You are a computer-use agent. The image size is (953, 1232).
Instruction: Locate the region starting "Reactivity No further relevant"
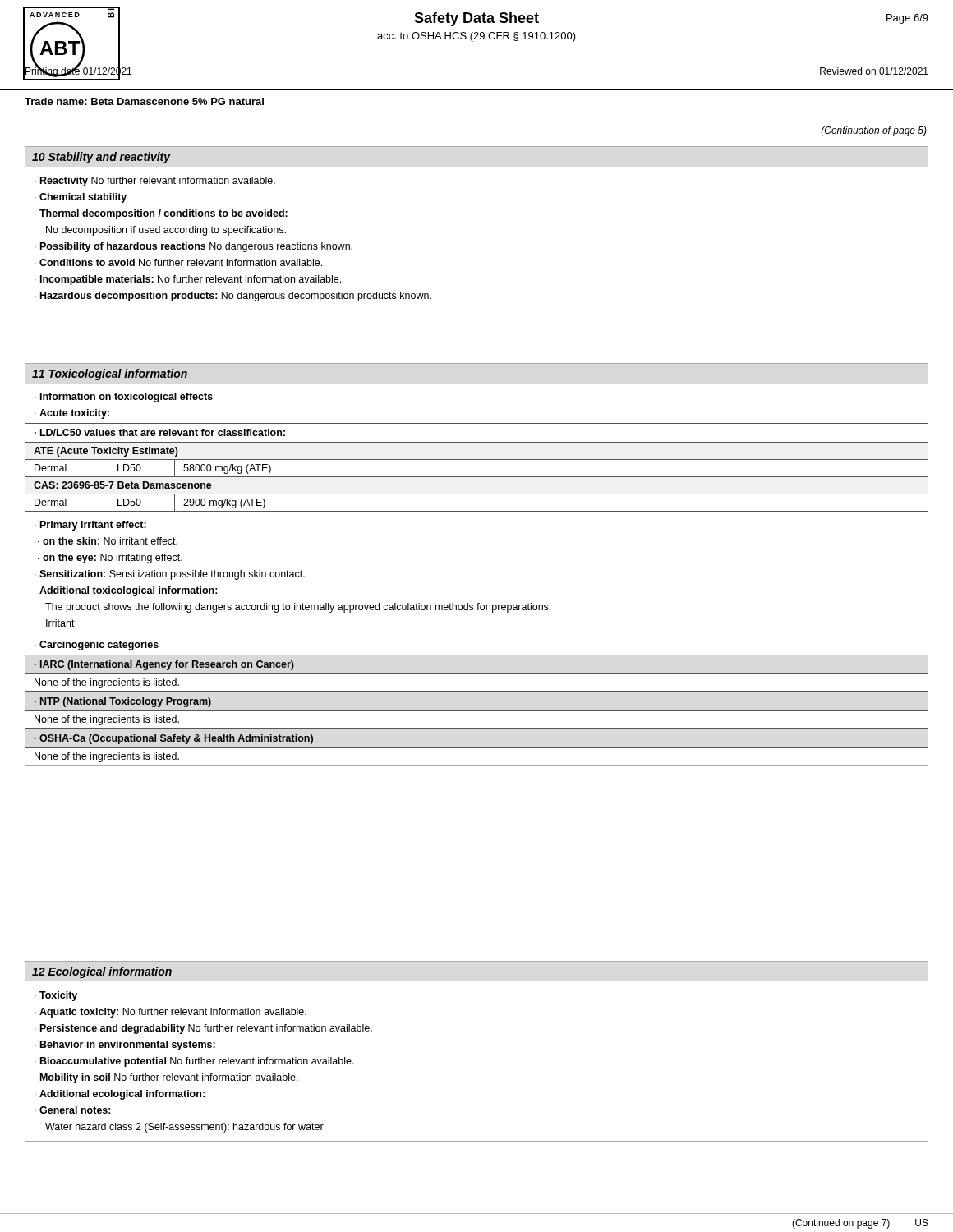(155, 182)
